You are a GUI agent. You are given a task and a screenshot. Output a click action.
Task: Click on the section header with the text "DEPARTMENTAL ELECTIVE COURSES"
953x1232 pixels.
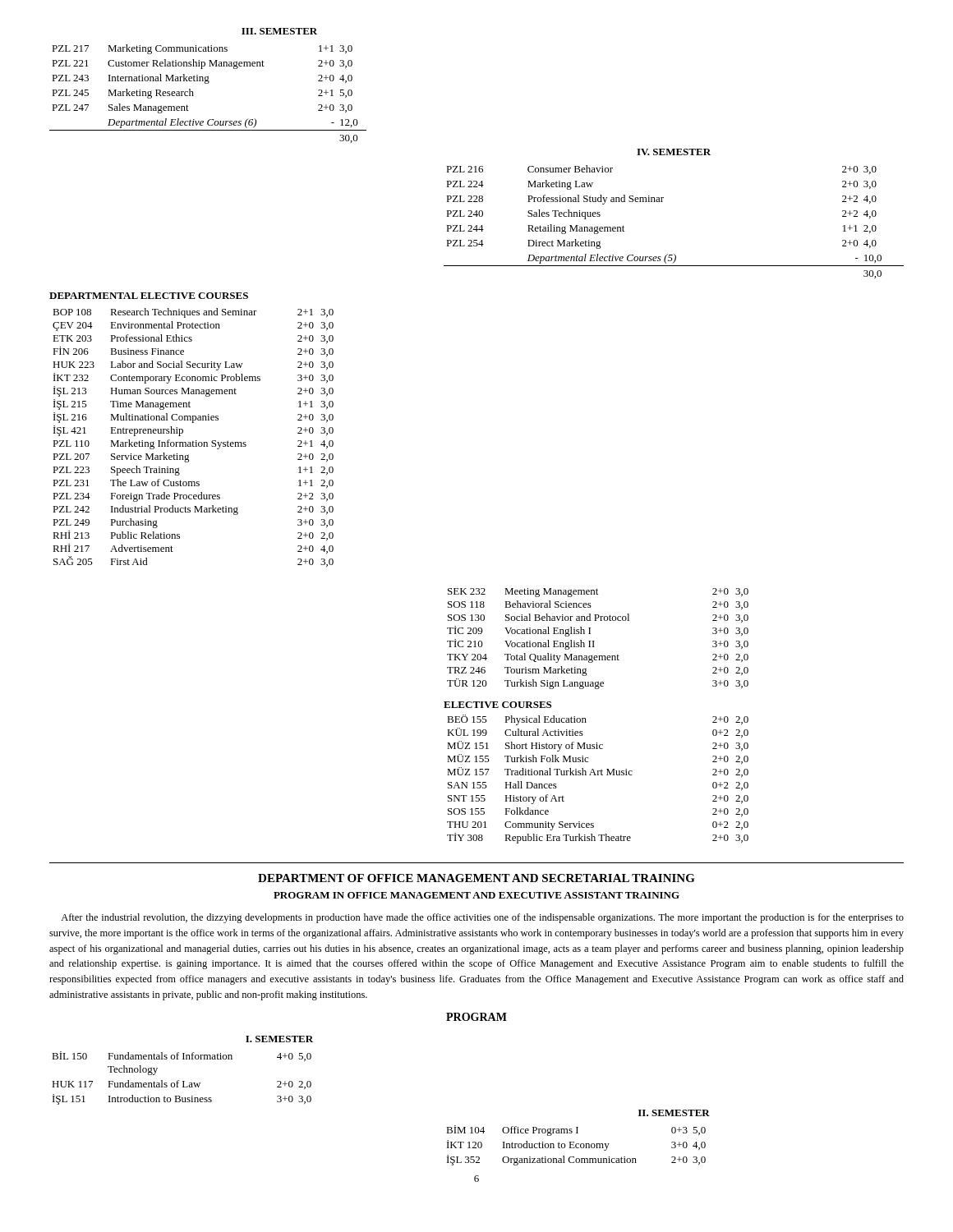point(149,295)
